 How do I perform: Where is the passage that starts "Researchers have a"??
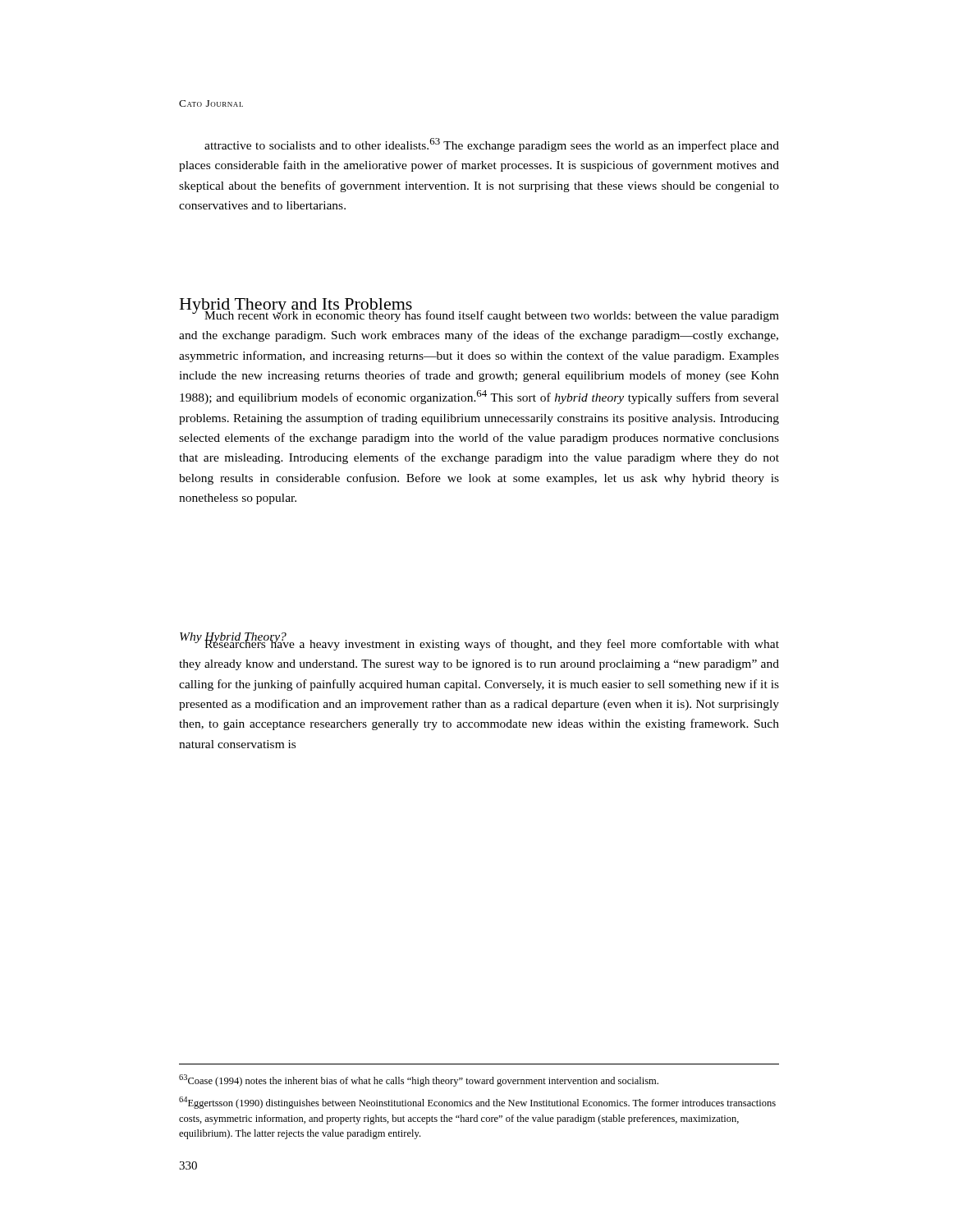pos(479,694)
